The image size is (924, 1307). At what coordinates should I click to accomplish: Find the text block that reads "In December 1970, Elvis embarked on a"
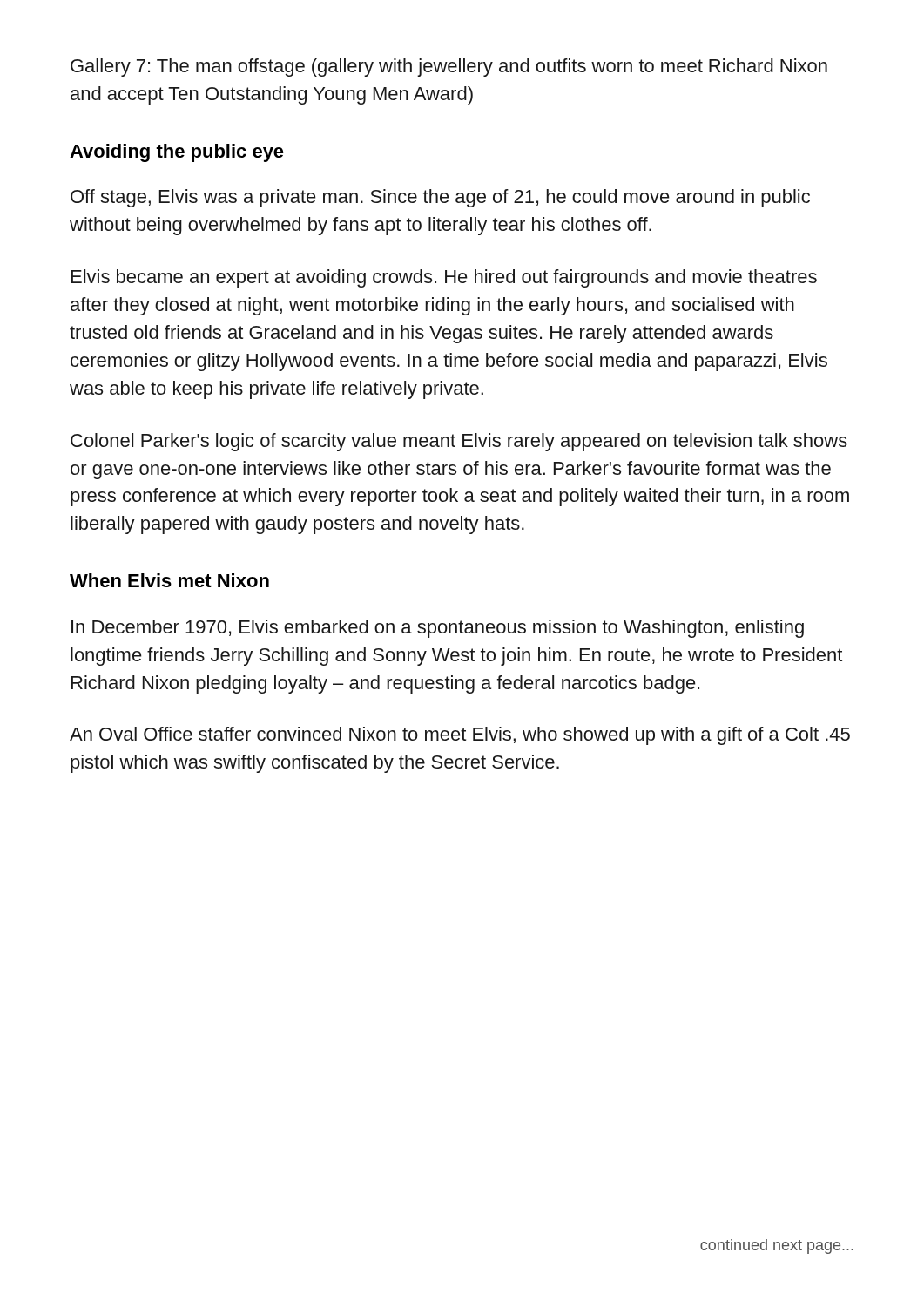456,655
